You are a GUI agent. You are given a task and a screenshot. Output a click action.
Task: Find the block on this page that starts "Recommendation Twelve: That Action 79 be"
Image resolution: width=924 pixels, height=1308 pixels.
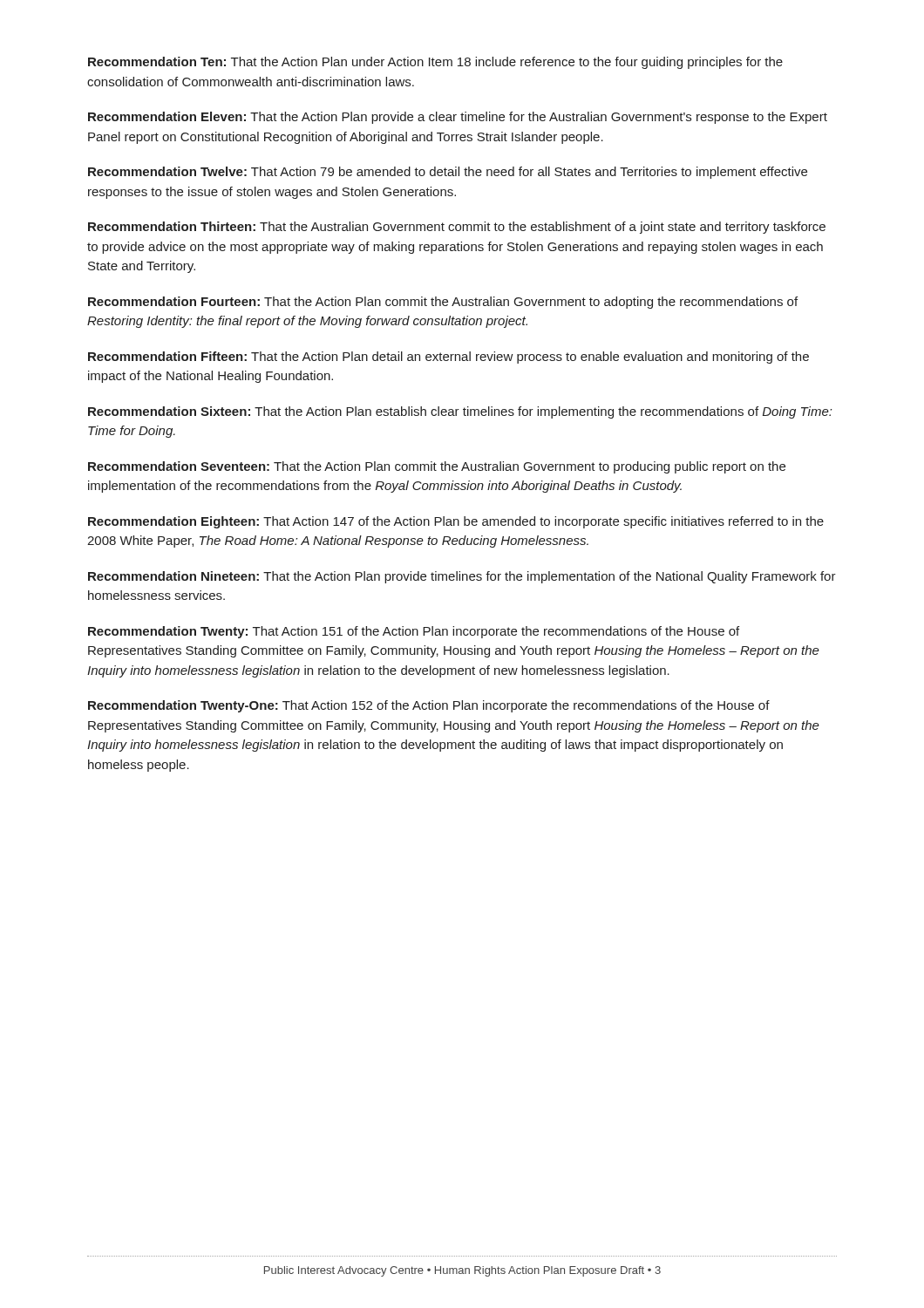point(448,181)
